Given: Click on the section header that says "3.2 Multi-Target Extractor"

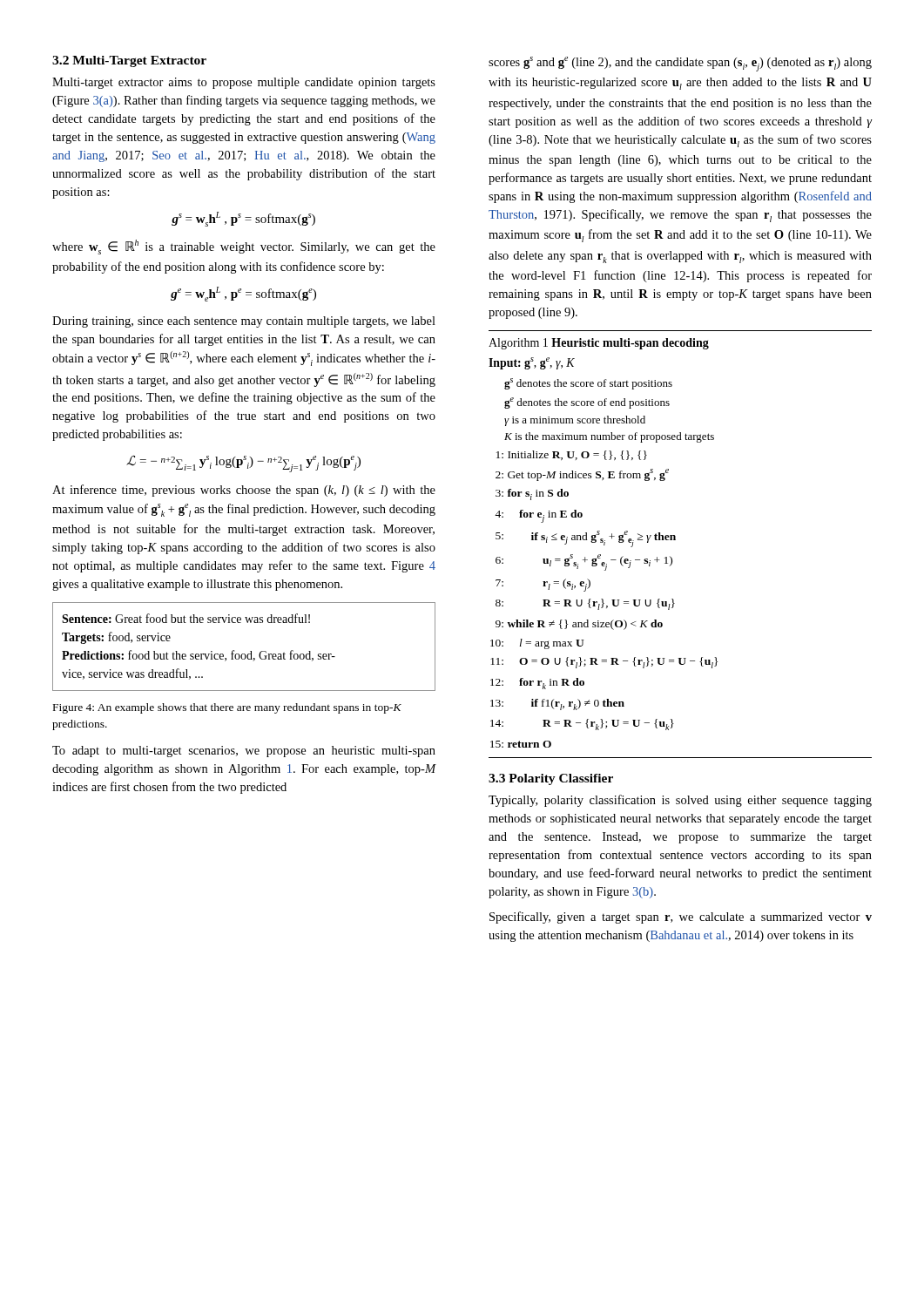Looking at the screenshot, I should (x=129, y=60).
